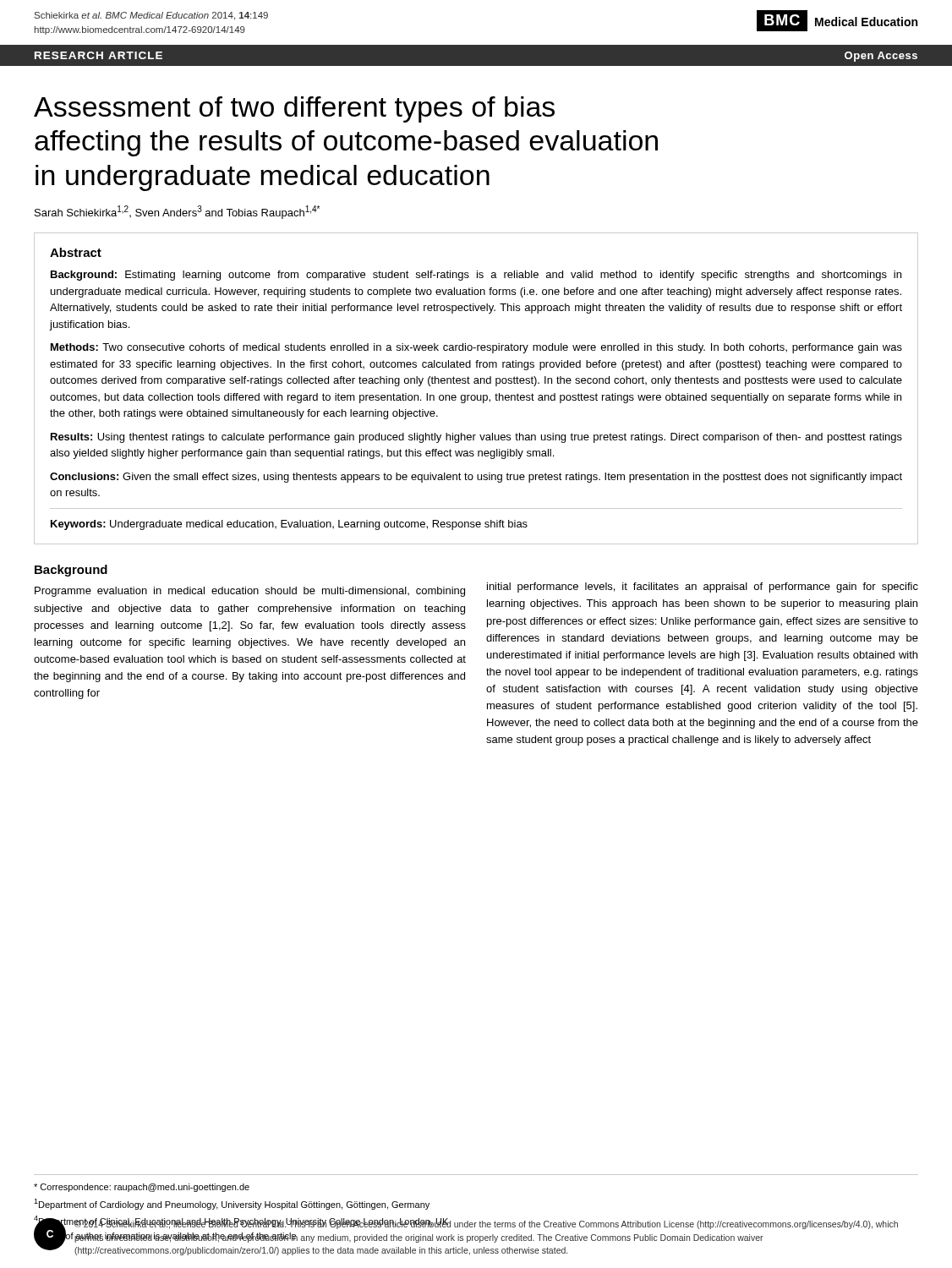Find the text block containing "Sarah Schiekirka1,2, Sven Anders3 and Tobias"

pyautogui.click(x=177, y=212)
